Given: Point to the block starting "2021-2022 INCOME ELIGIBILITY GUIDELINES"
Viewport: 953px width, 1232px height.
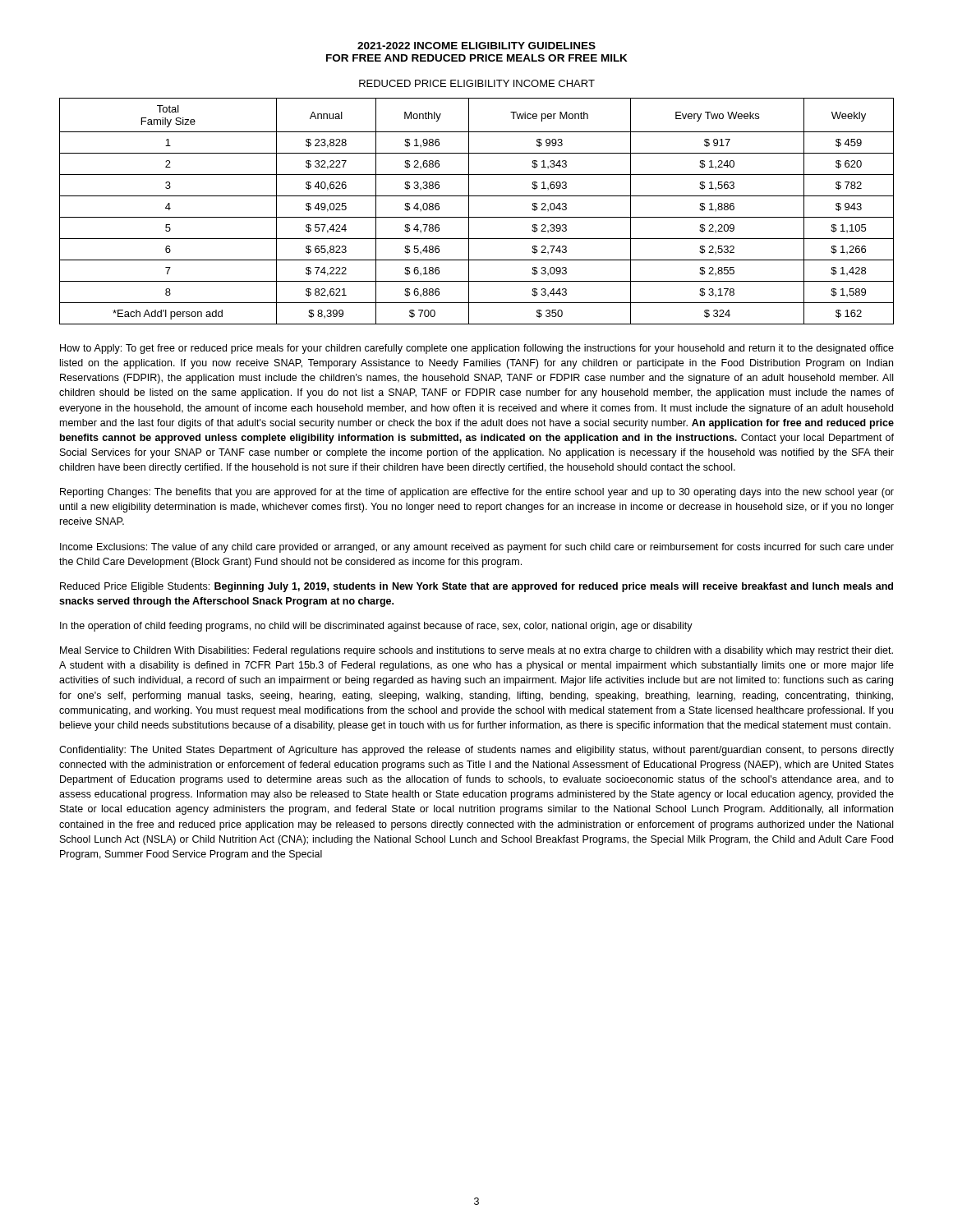Looking at the screenshot, I should (476, 52).
